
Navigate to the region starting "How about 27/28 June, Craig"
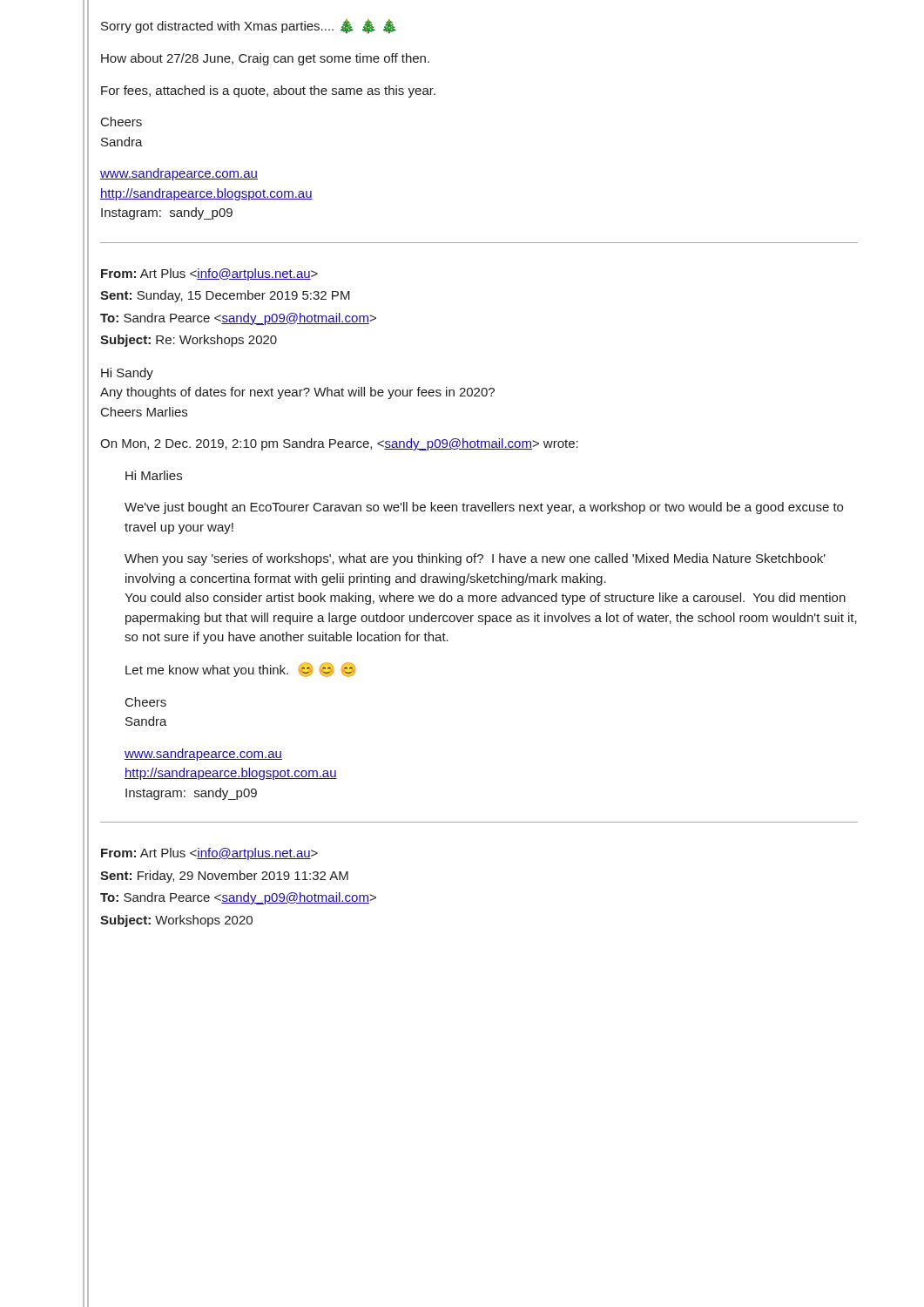[265, 58]
